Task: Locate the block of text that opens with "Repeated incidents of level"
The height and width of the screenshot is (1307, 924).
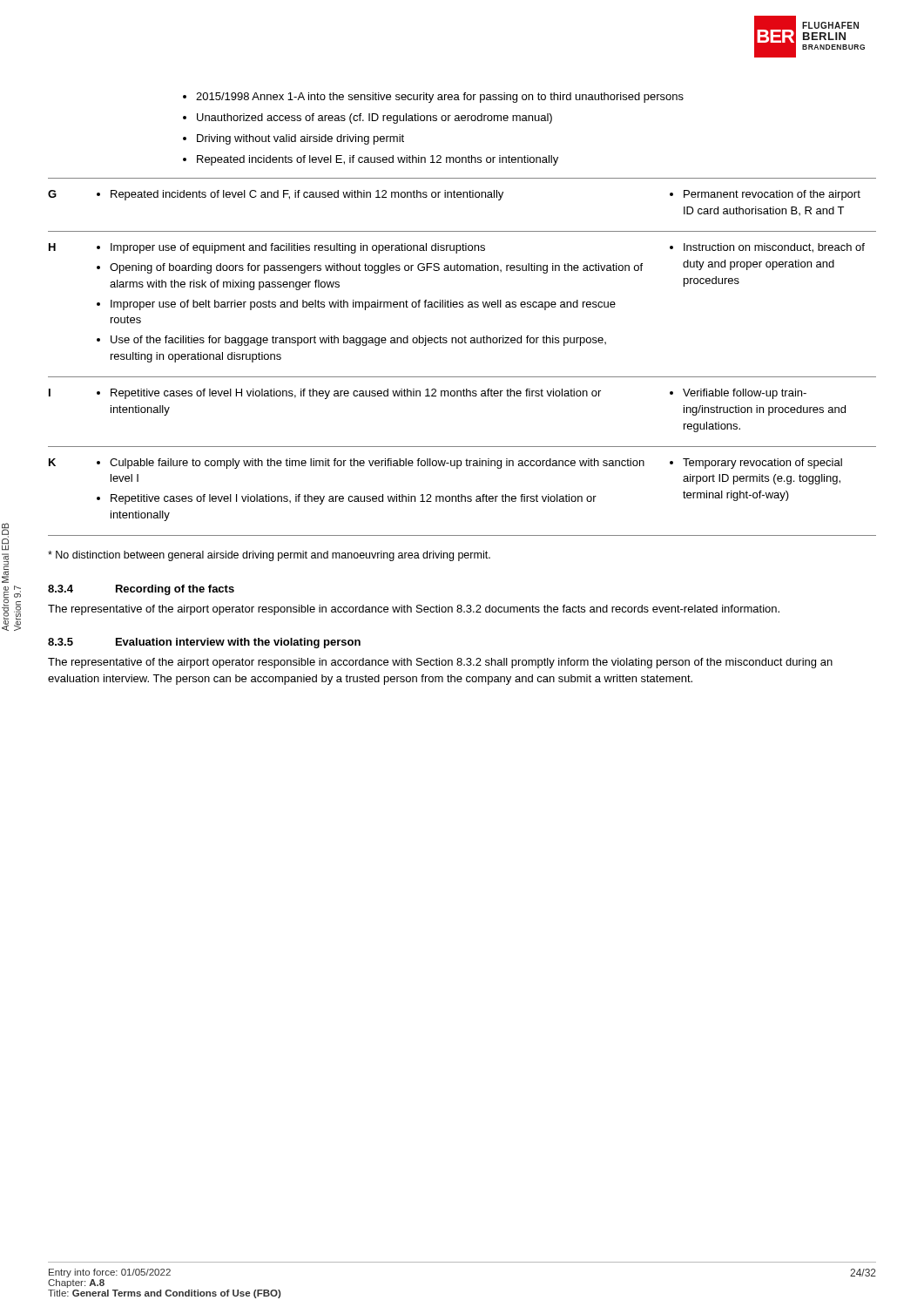Action: point(528,159)
